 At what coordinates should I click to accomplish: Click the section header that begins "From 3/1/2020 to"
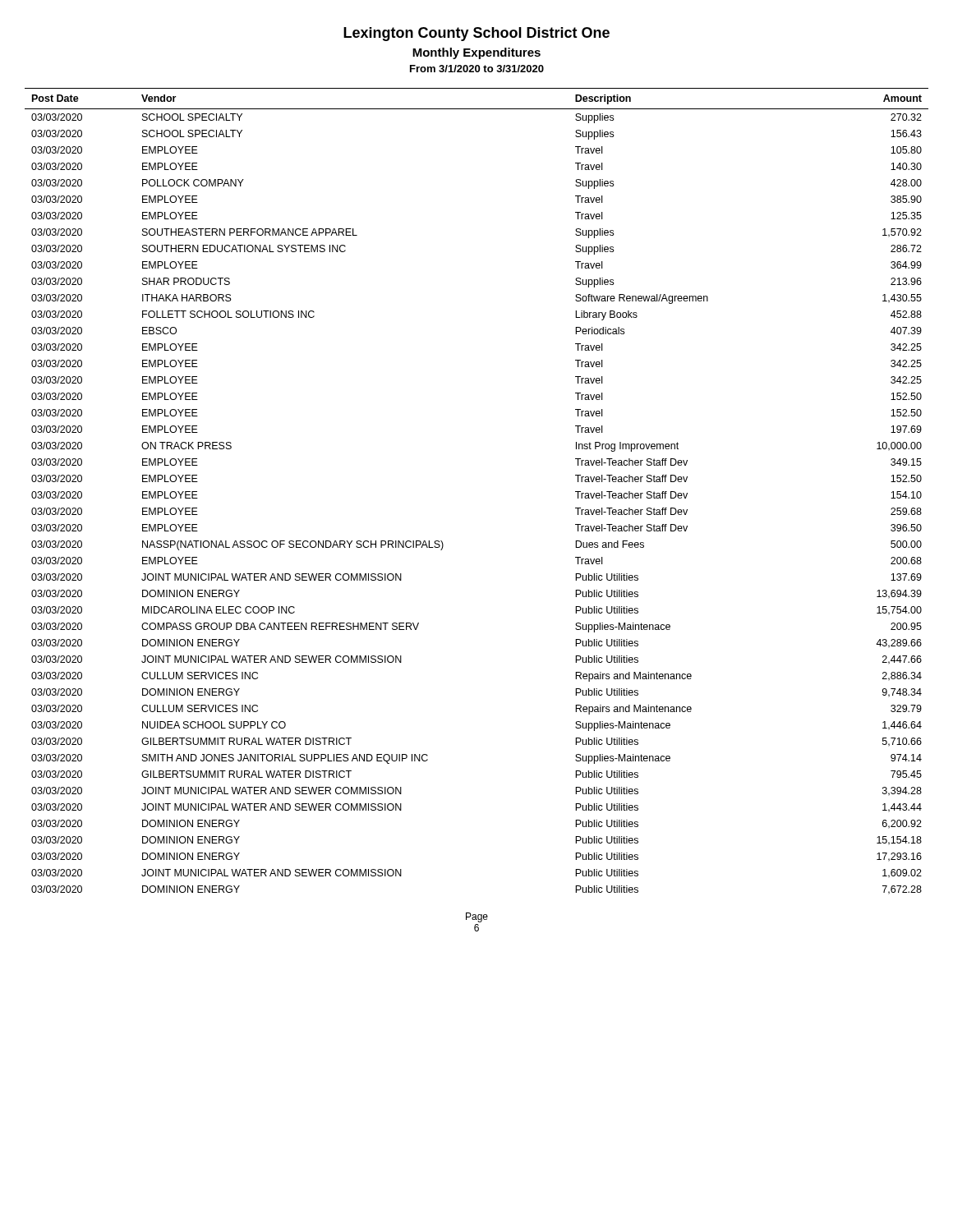pyautogui.click(x=476, y=69)
